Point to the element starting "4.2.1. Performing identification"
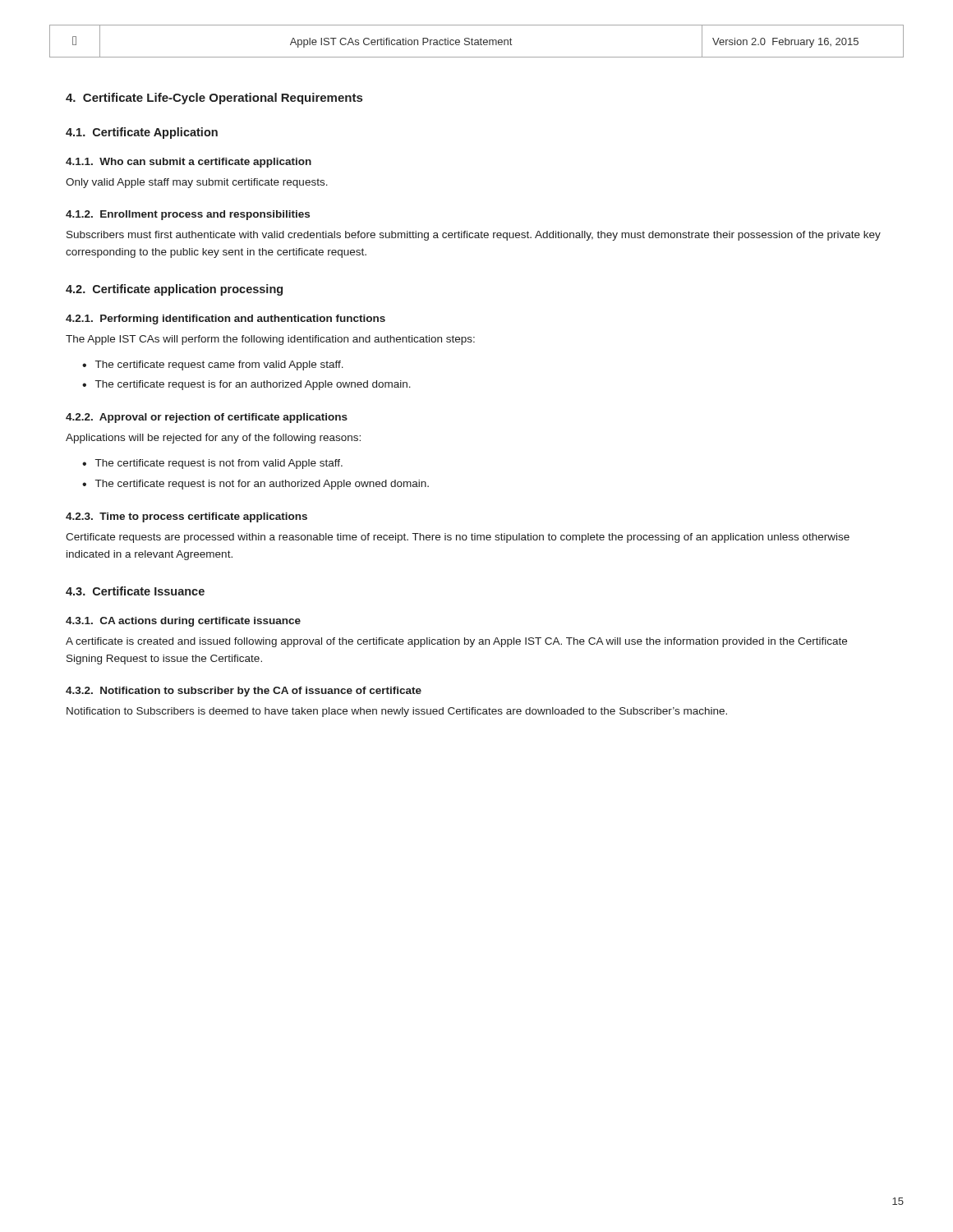This screenshot has height=1232, width=953. 226,318
